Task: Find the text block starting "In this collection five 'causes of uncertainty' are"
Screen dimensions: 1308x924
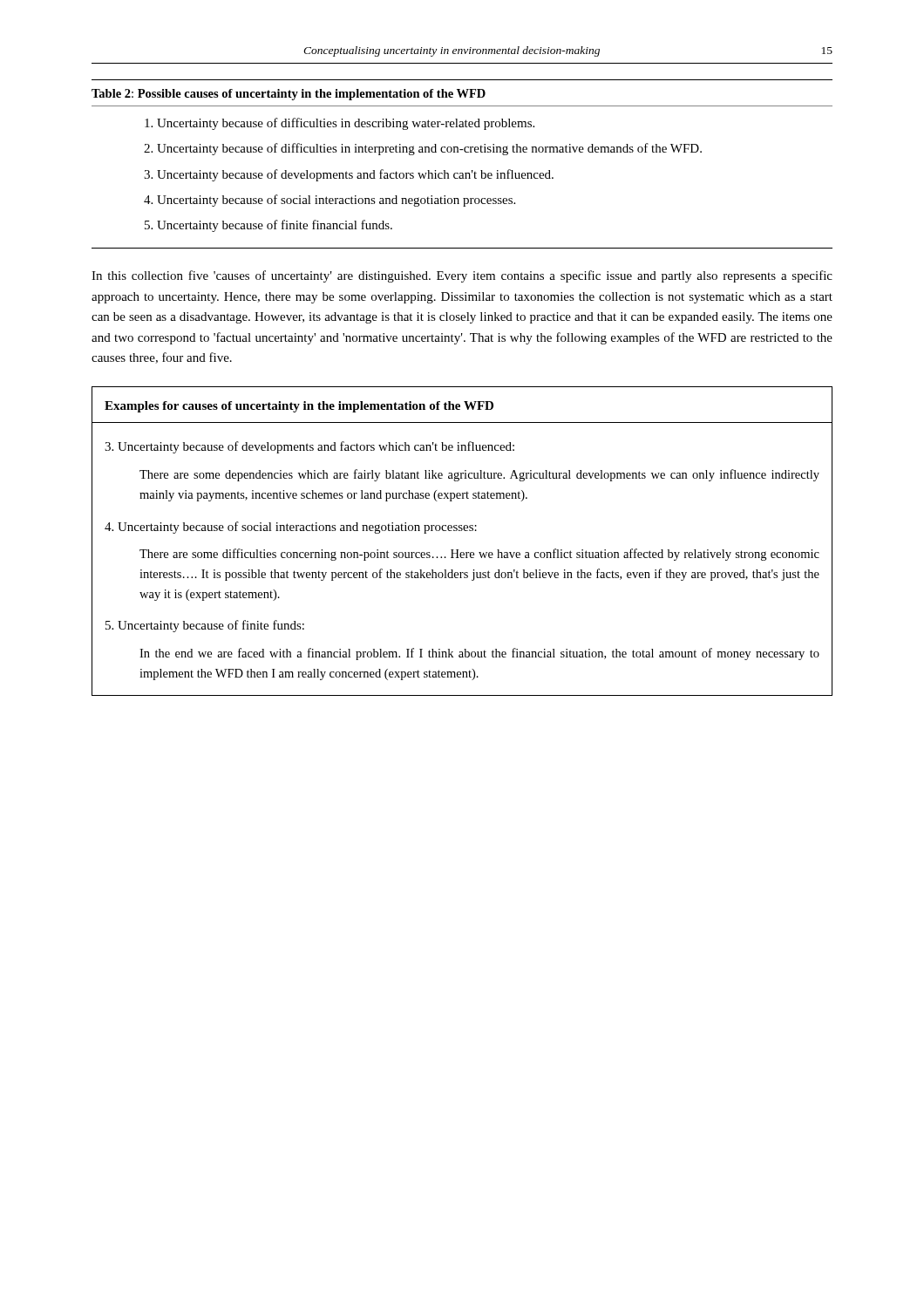Action: pos(462,317)
